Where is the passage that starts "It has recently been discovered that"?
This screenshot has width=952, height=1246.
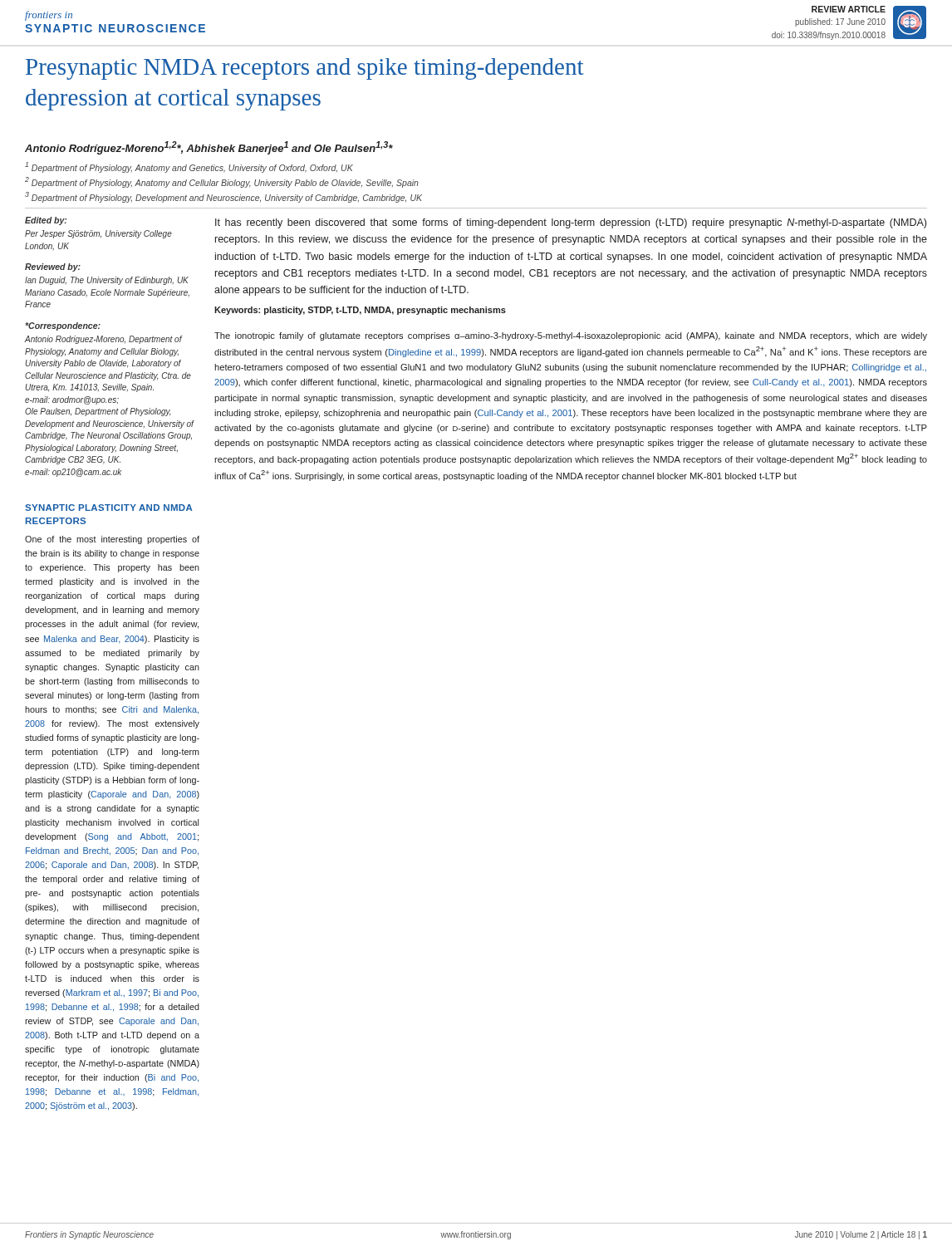point(571,256)
